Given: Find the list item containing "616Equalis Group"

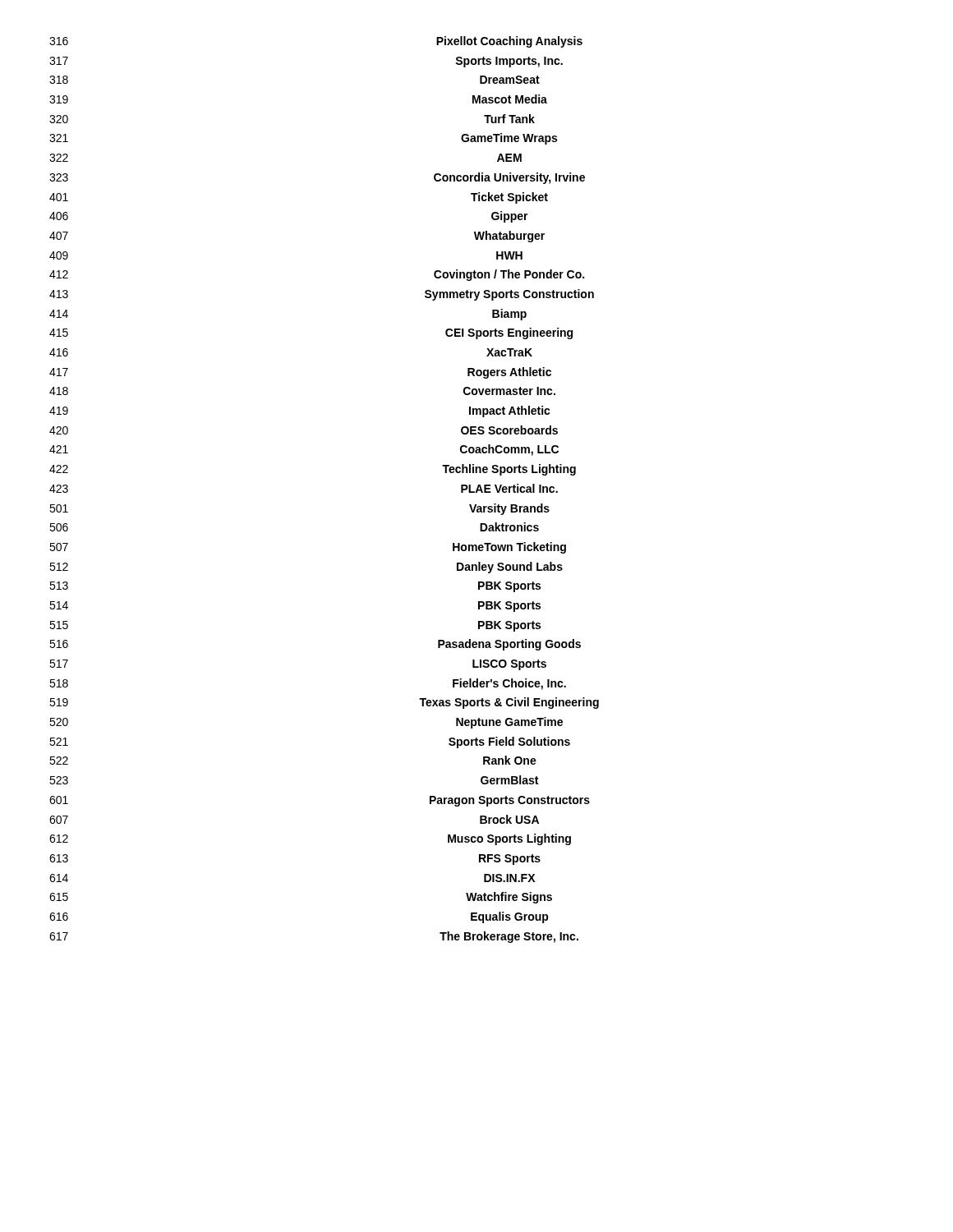Looking at the screenshot, I should click(x=476, y=917).
